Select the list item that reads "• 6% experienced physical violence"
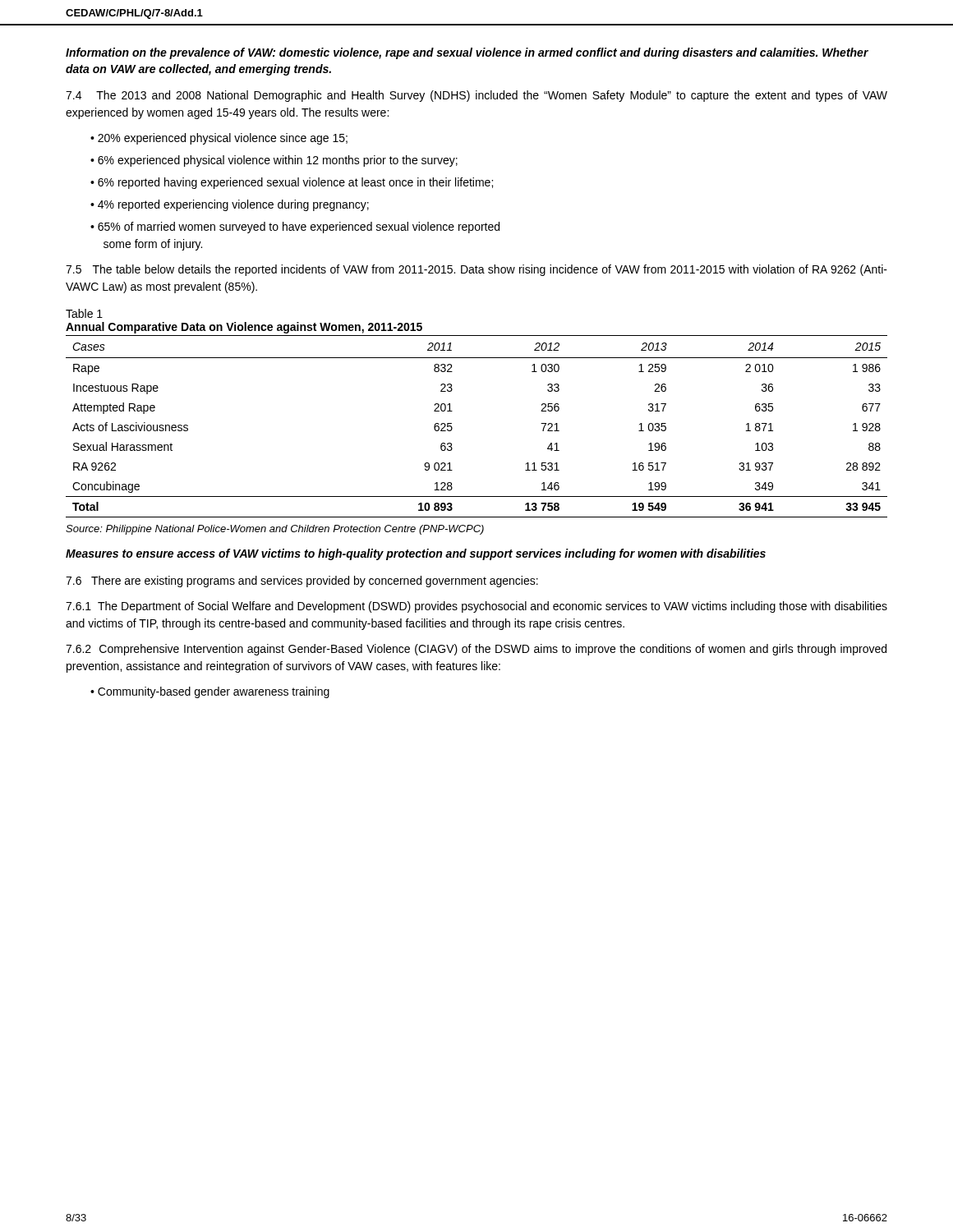Screen dimensions: 1232x953 point(274,160)
